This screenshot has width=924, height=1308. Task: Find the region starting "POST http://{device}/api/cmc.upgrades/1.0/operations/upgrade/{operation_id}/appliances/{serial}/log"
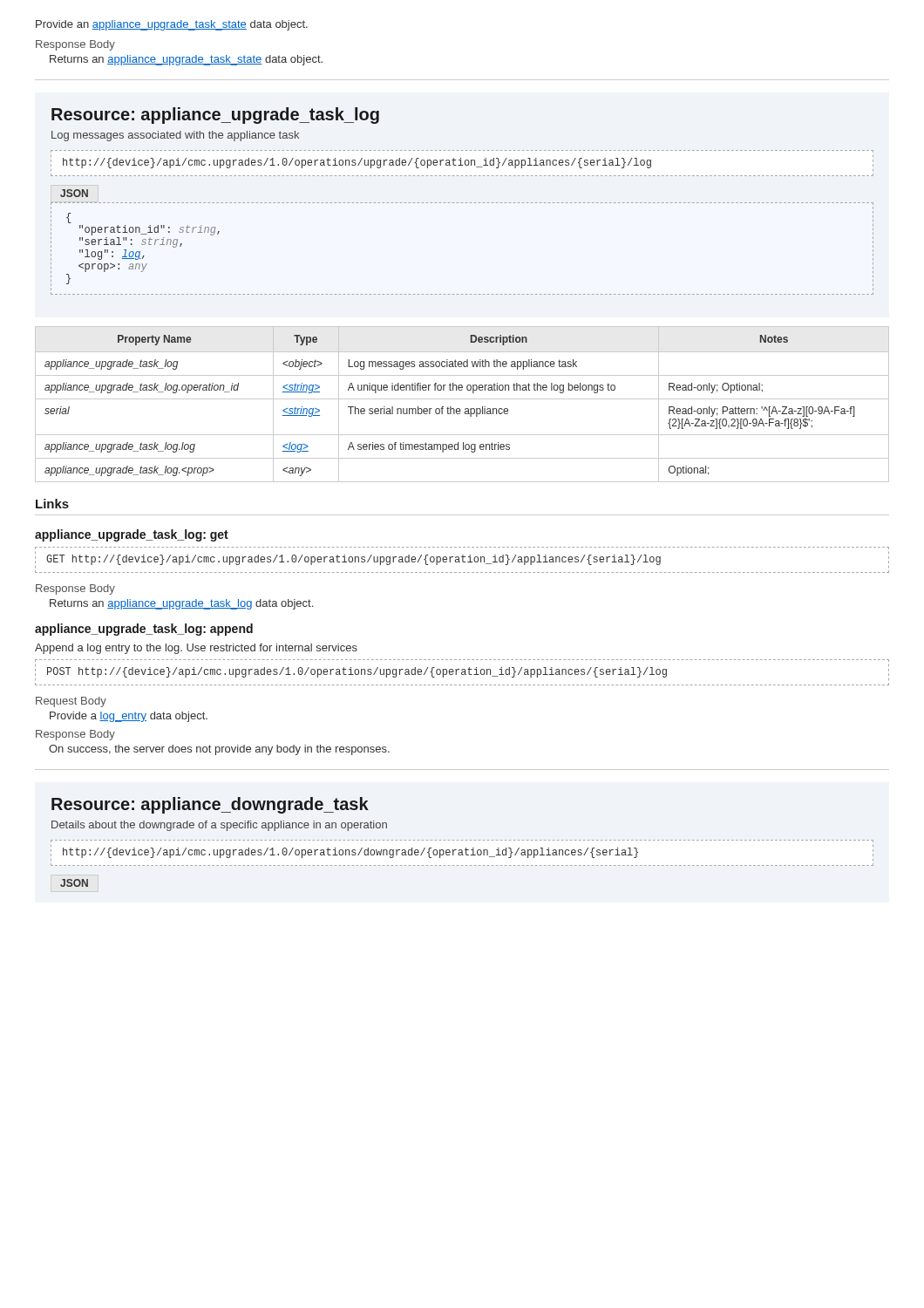click(x=357, y=672)
